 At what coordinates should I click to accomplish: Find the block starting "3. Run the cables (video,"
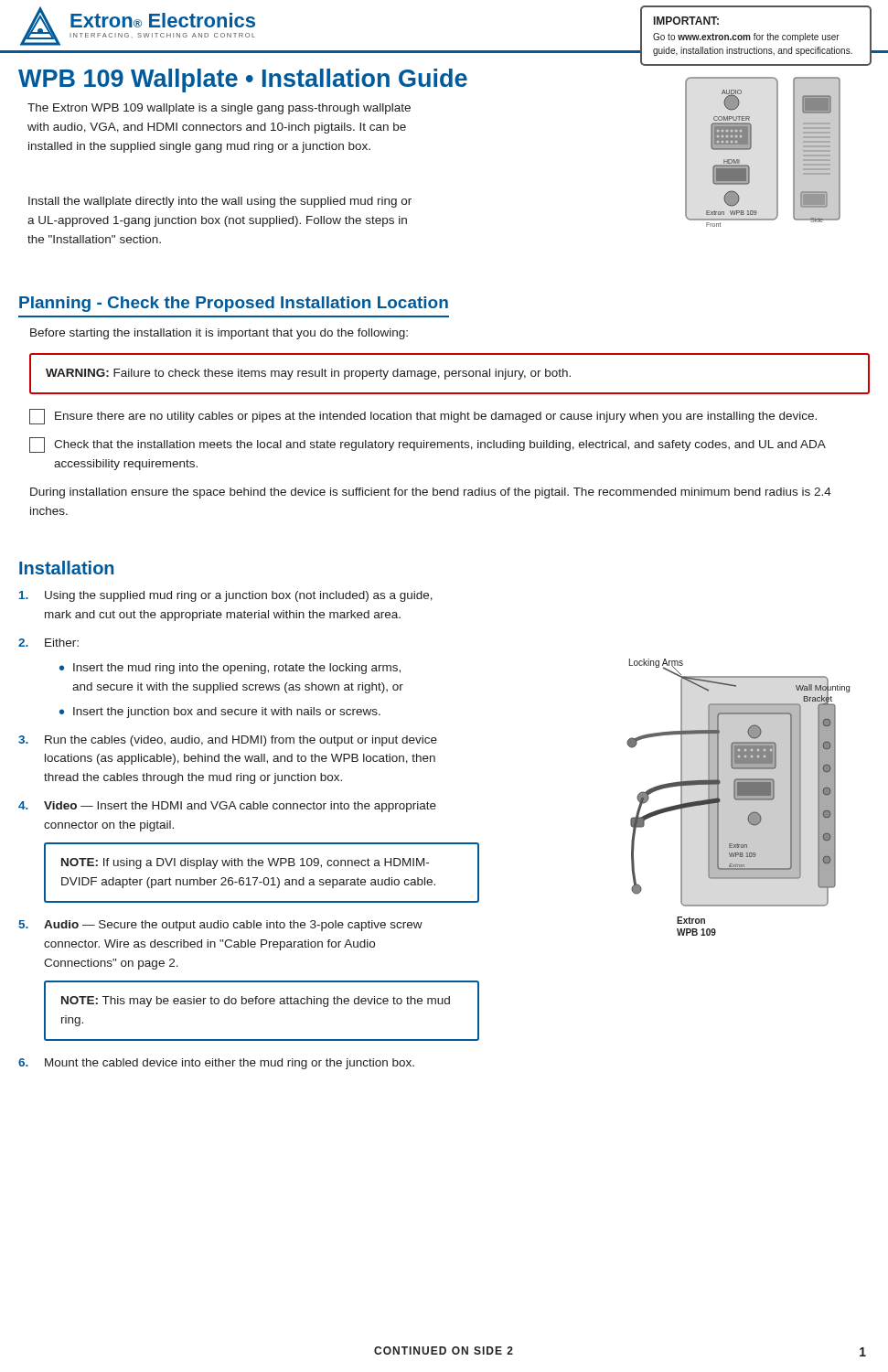(x=233, y=759)
